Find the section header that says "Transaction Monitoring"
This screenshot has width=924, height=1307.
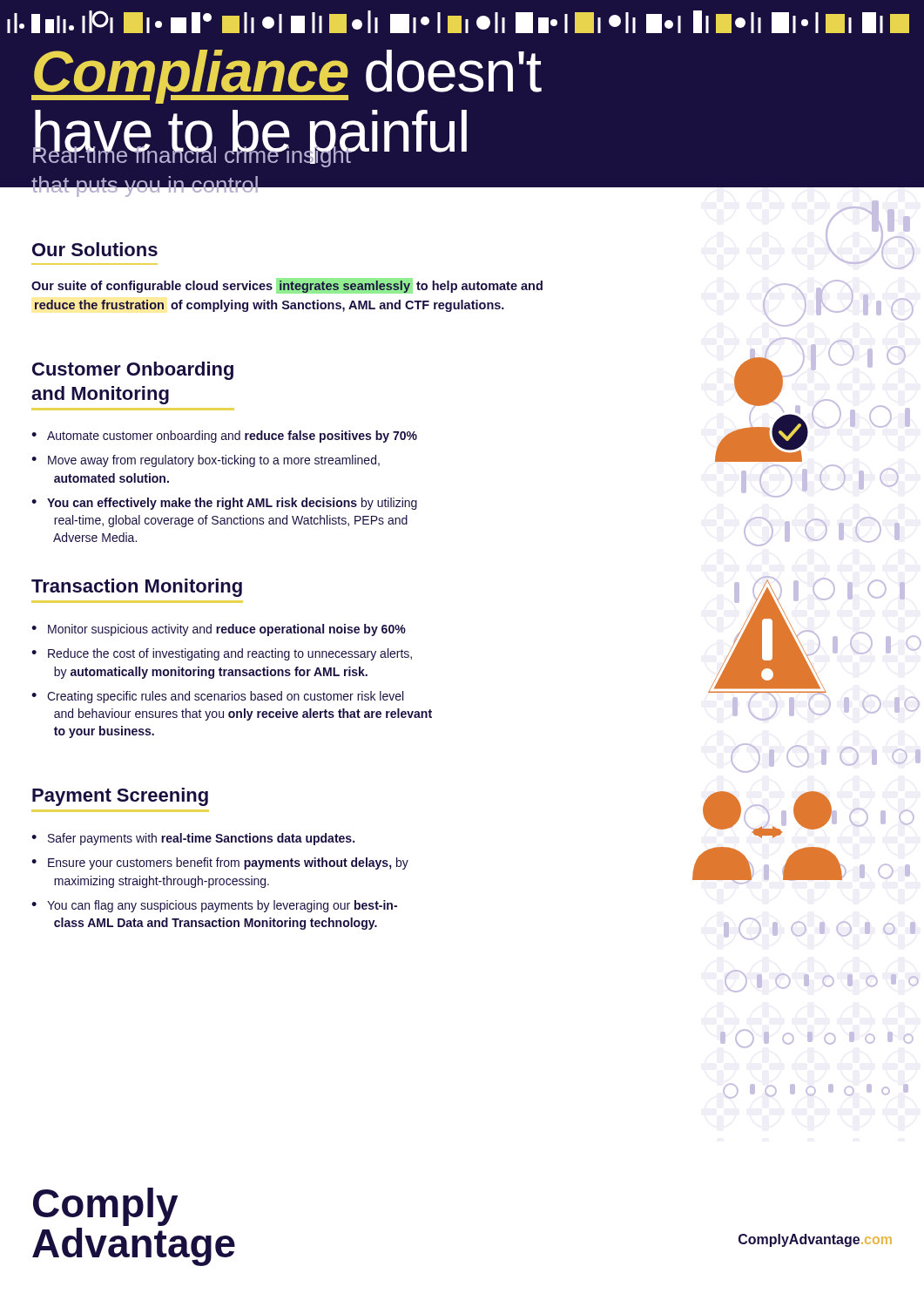[x=137, y=589]
